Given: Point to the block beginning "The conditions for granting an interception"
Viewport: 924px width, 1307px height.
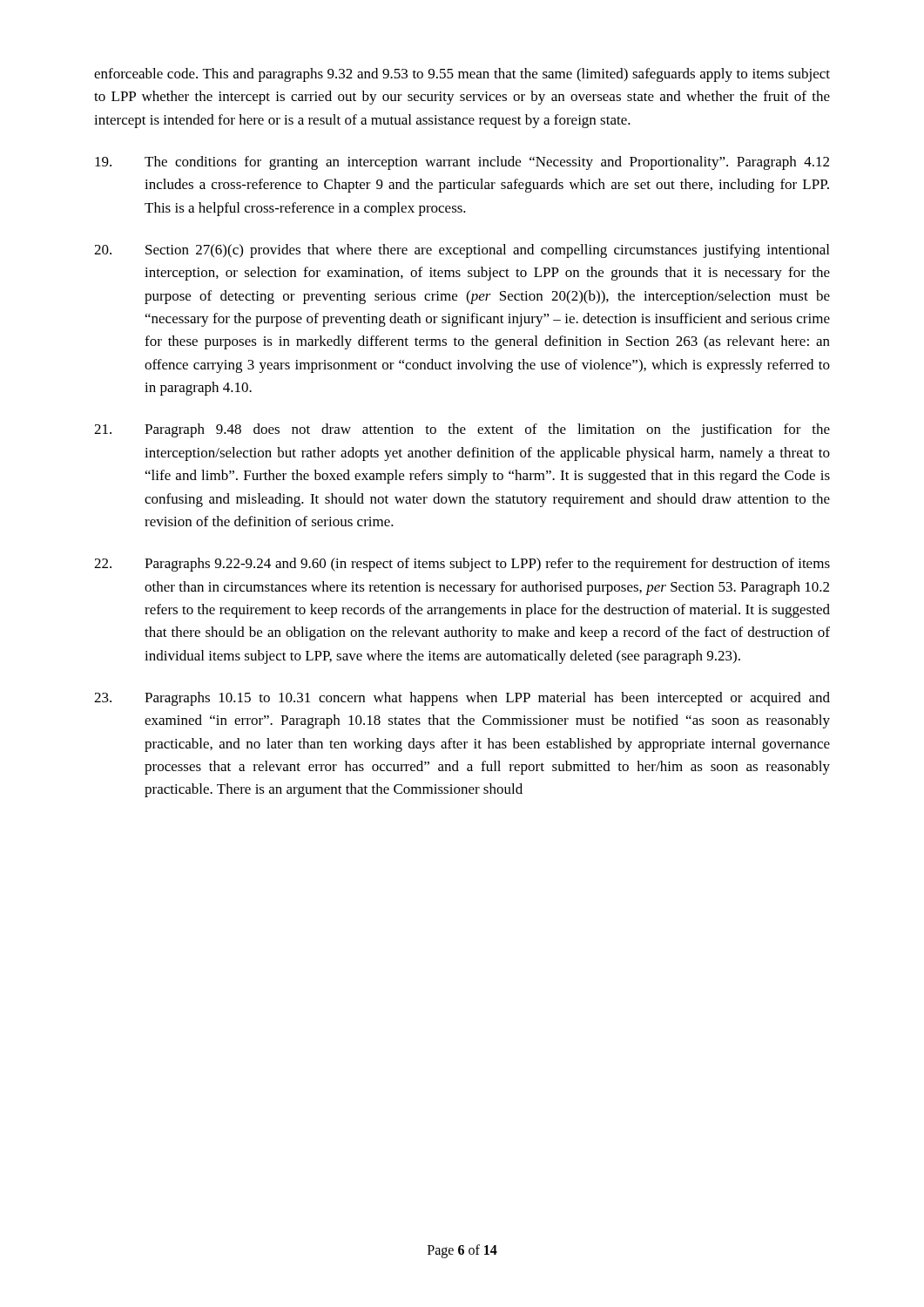Looking at the screenshot, I should pyautogui.click(x=462, y=185).
